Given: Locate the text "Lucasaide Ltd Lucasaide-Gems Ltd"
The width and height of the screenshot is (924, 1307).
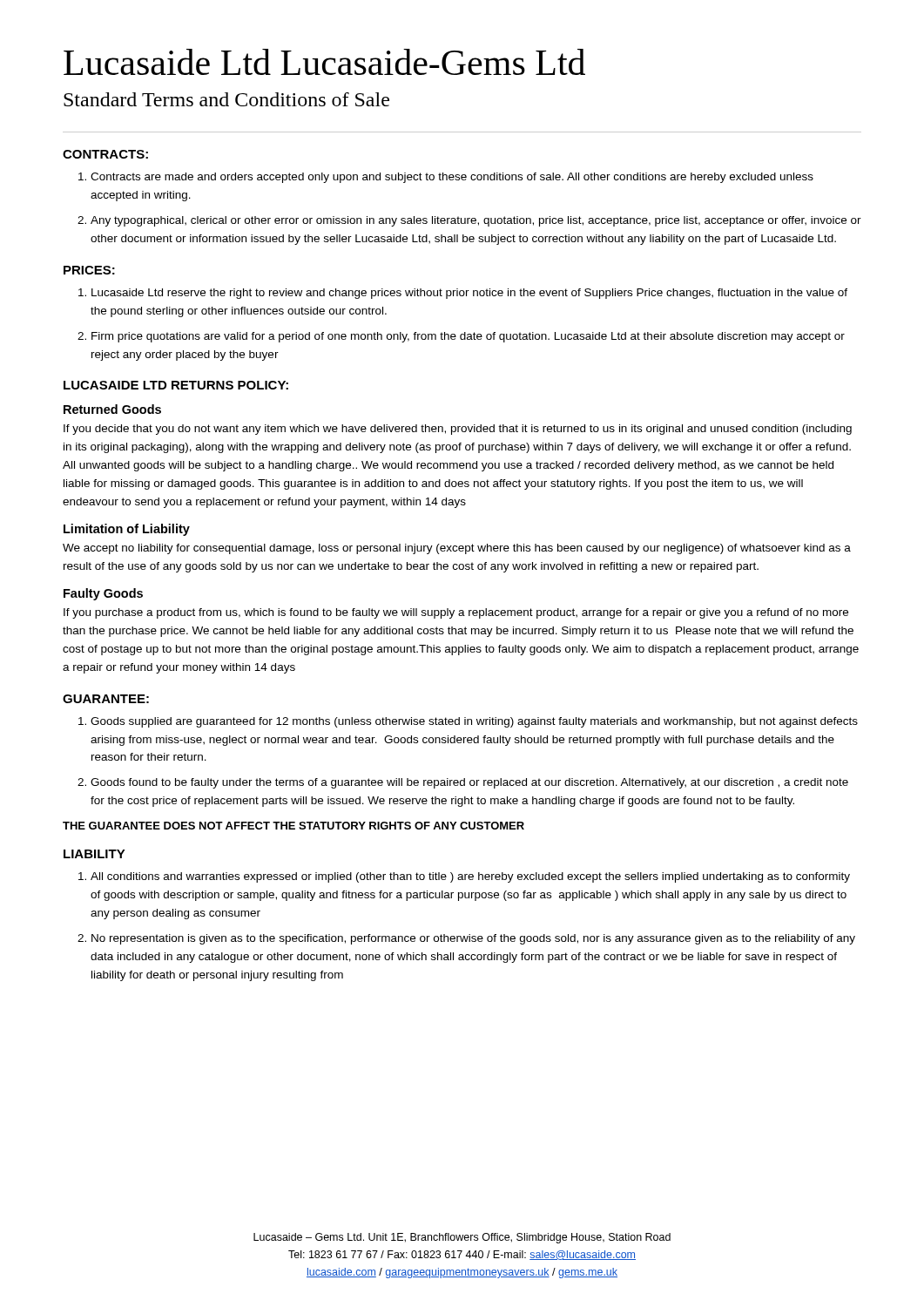Looking at the screenshot, I should [462, 63].
